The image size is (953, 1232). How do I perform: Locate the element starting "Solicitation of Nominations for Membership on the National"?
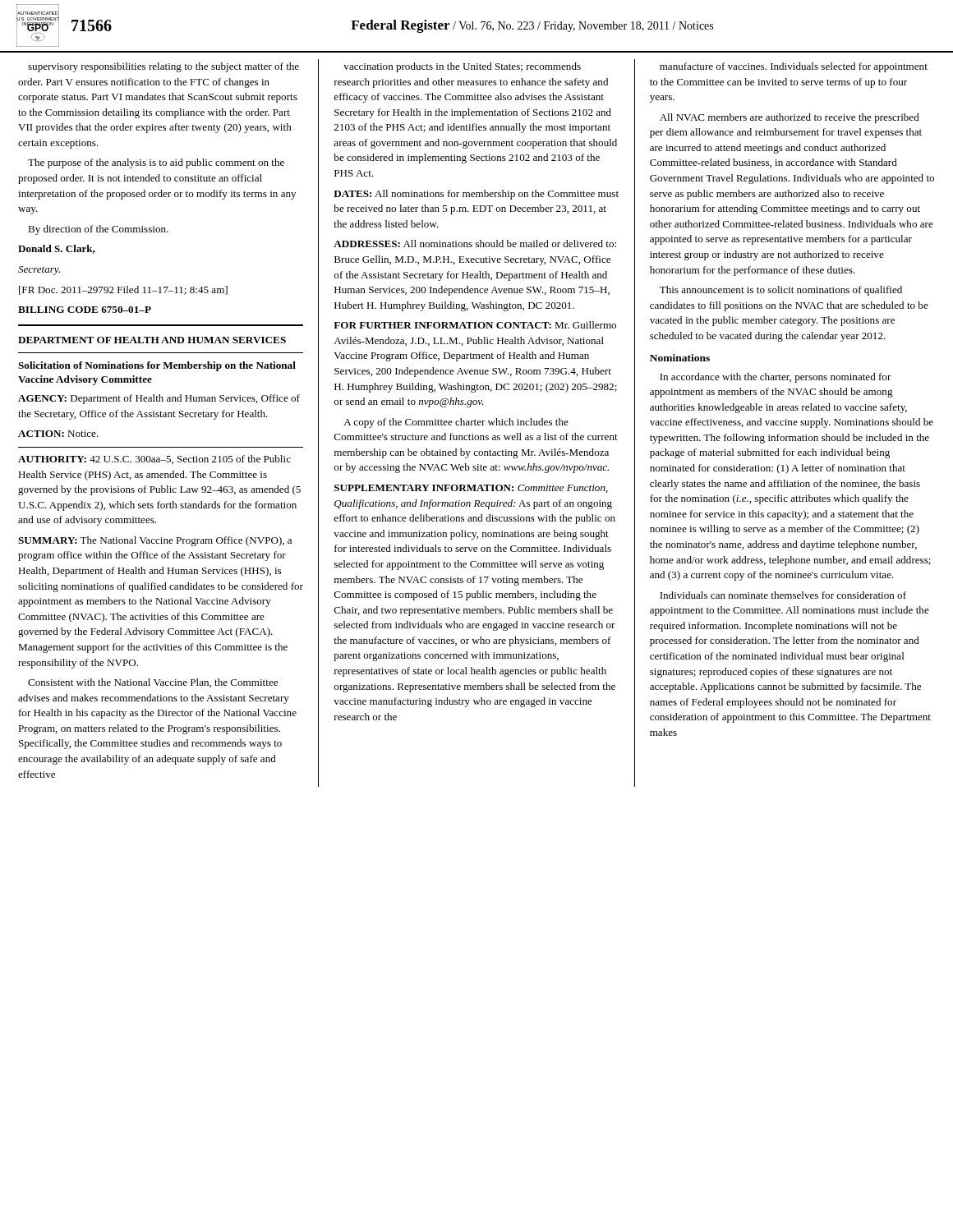(x=157, y=372)
